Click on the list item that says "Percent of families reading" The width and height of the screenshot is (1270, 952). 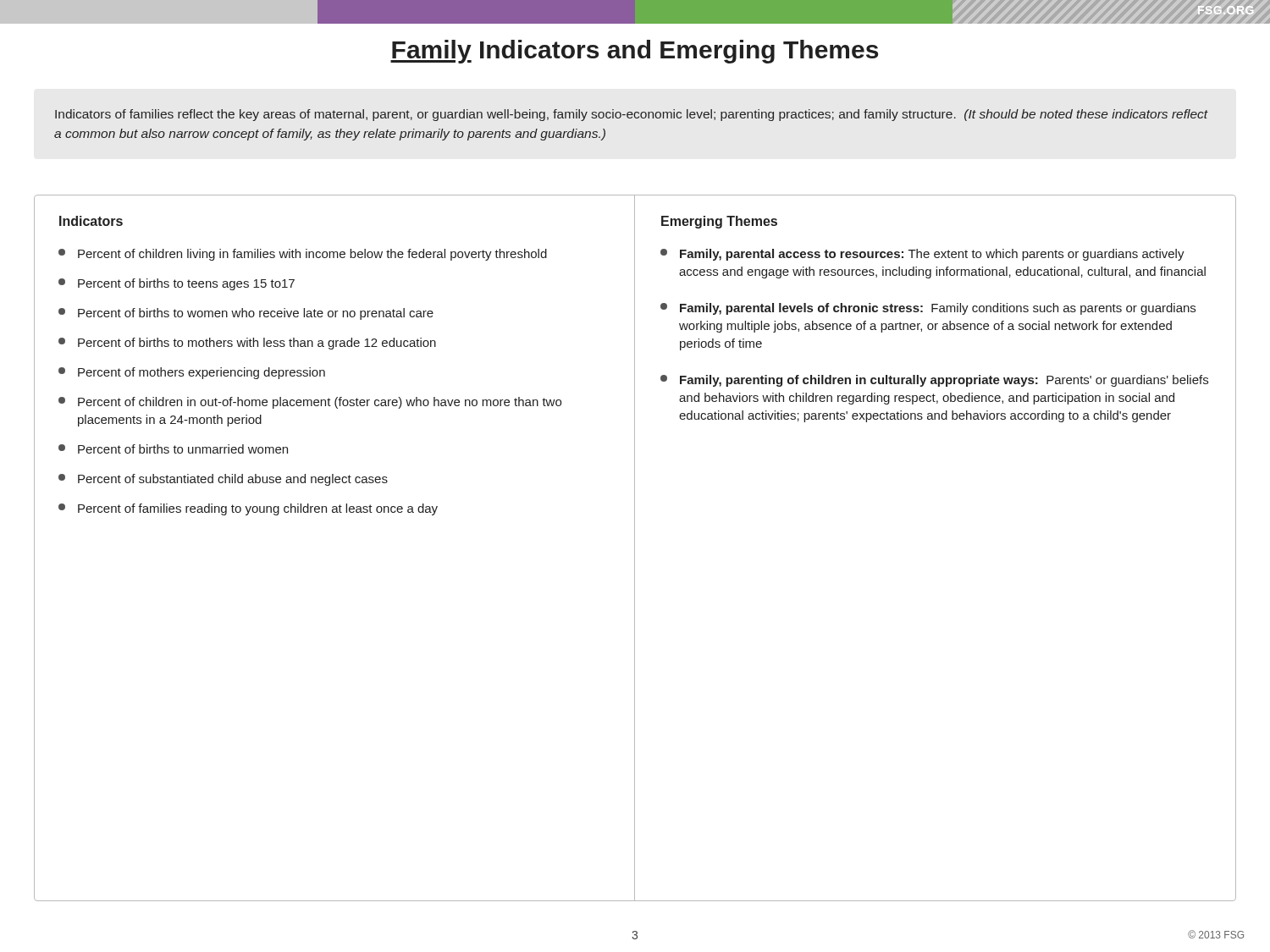pyautogui.click(x=248, y=508)
